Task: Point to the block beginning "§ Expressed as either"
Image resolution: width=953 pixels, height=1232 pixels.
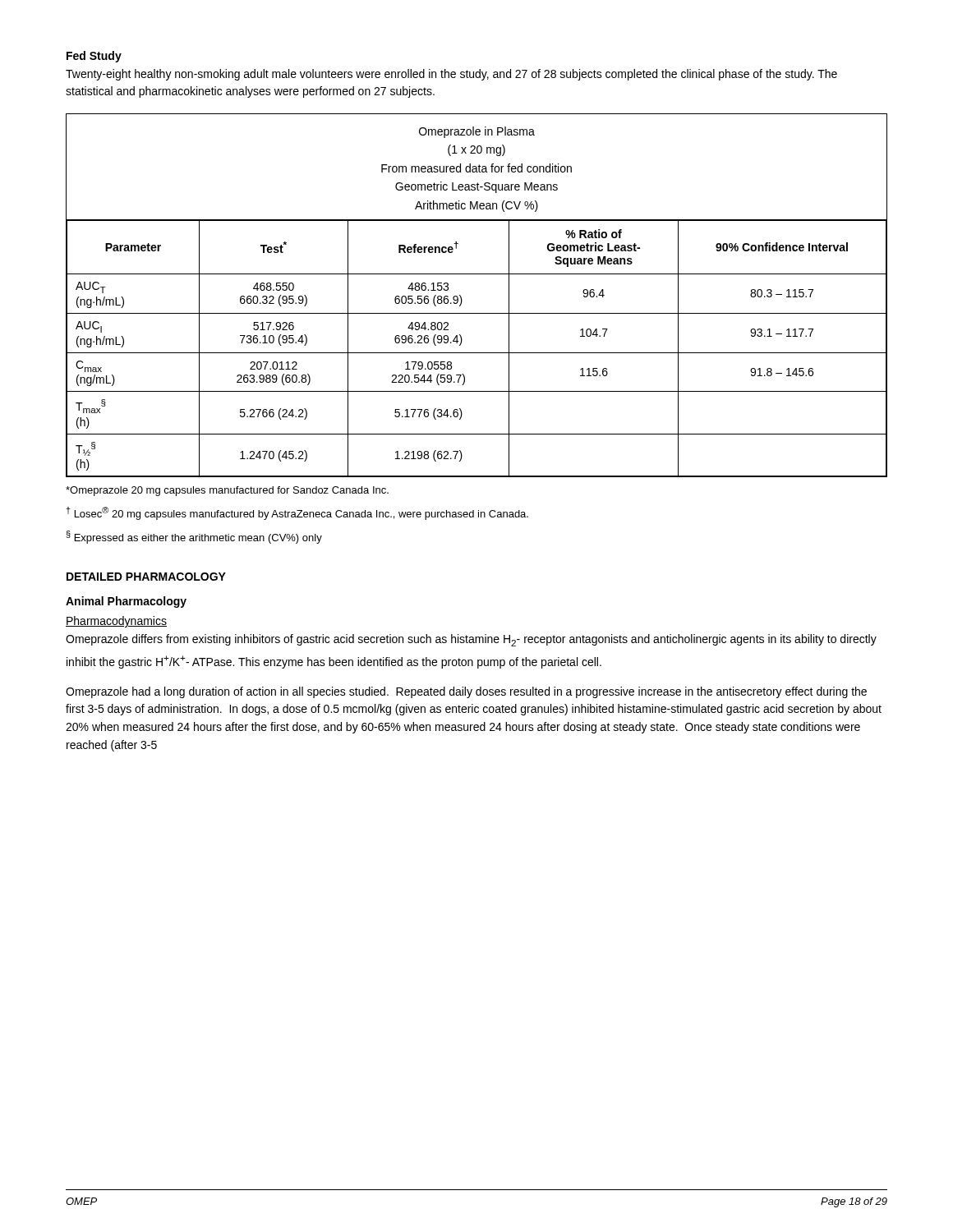Action: tap(194, 536)
